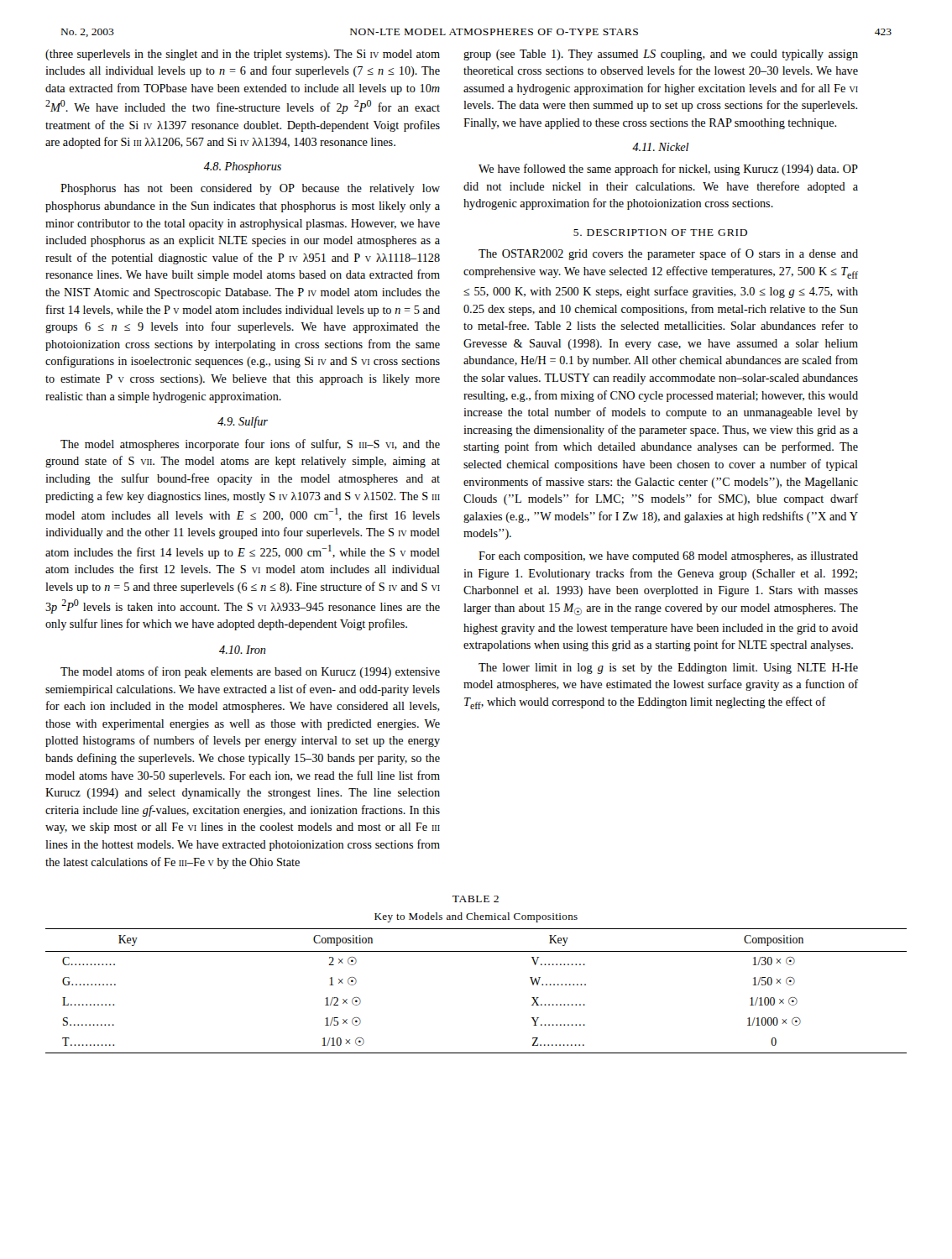The height and width of the screenshot is (1259, 952).
Task: Find the element starting "4.11. Nickel"
Action: (661, 146)
